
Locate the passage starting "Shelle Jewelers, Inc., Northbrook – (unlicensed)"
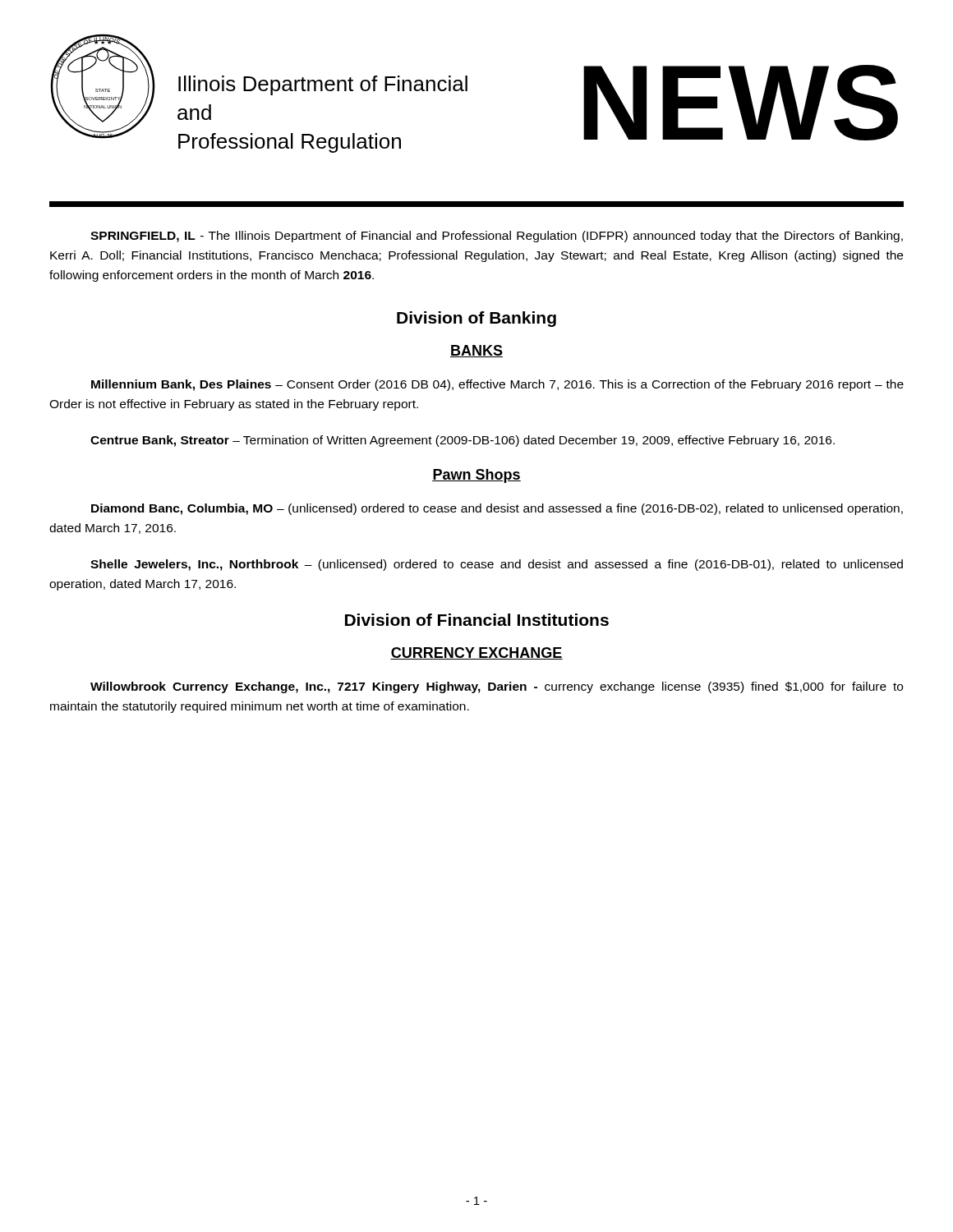click(476, 574)
